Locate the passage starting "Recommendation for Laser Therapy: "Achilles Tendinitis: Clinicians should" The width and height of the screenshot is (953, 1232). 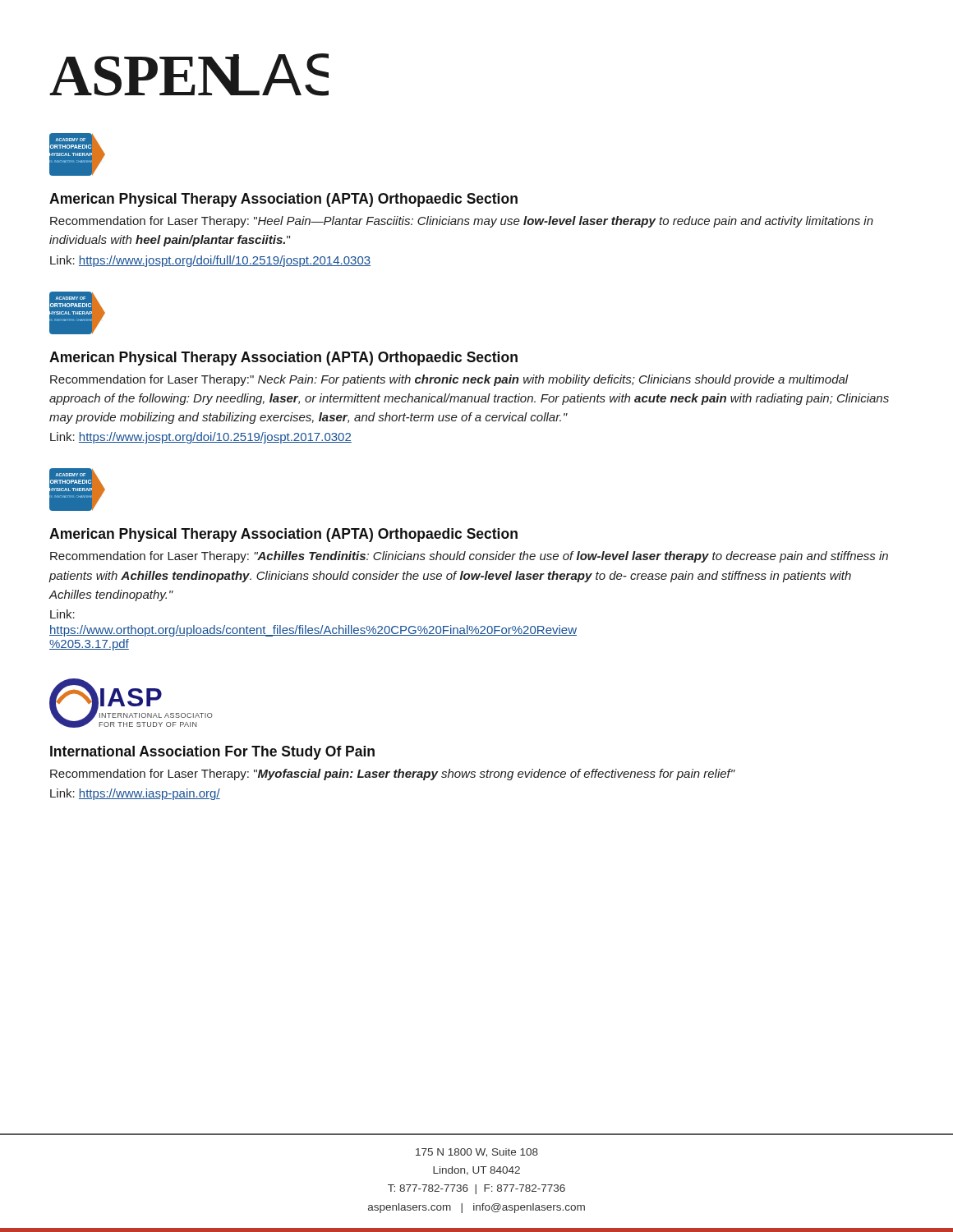tap(469, 575)
